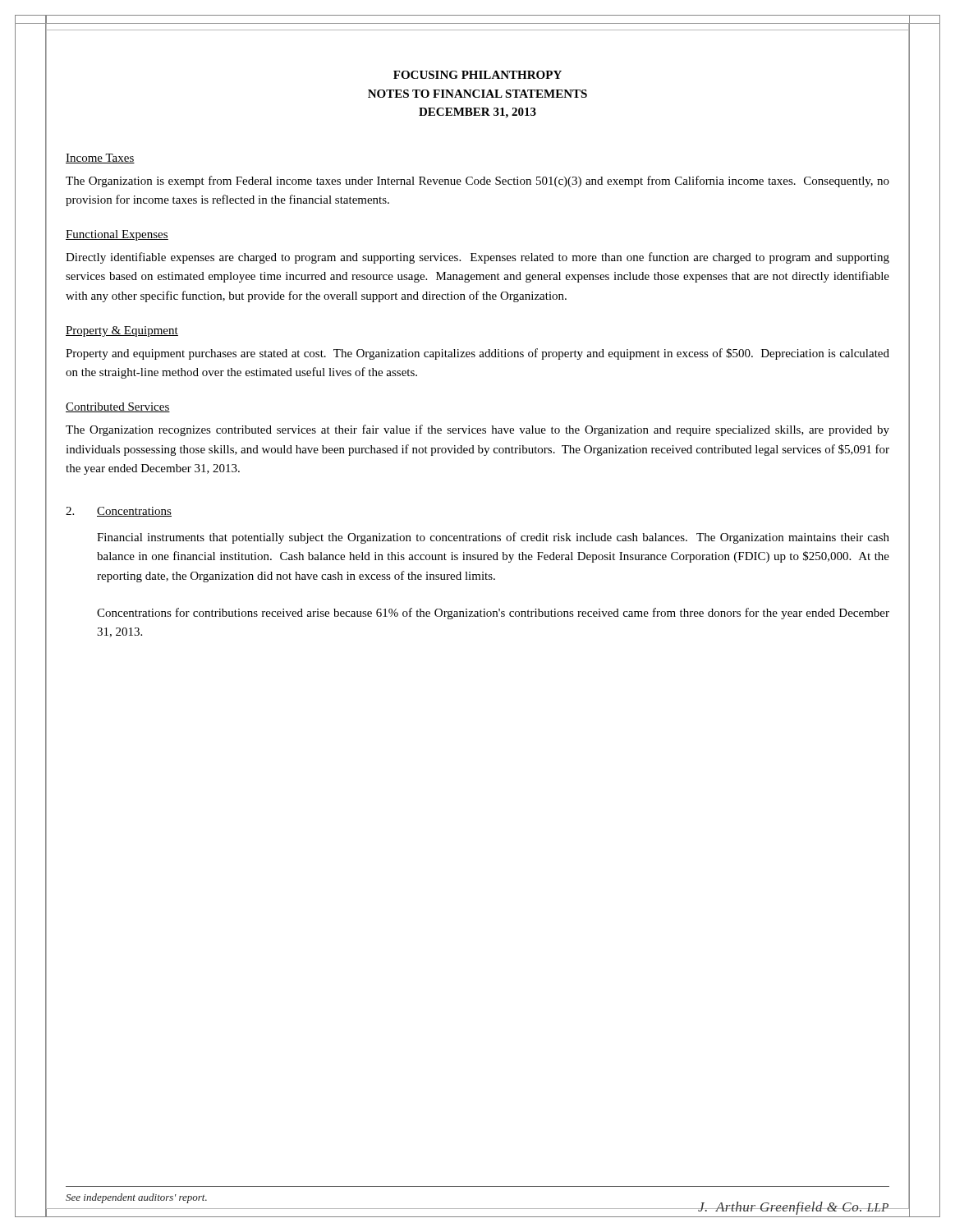Select the text block with the text "The Organization recognizes contributed services at their"
955x1232 pixels.
(x=478, y=449)
